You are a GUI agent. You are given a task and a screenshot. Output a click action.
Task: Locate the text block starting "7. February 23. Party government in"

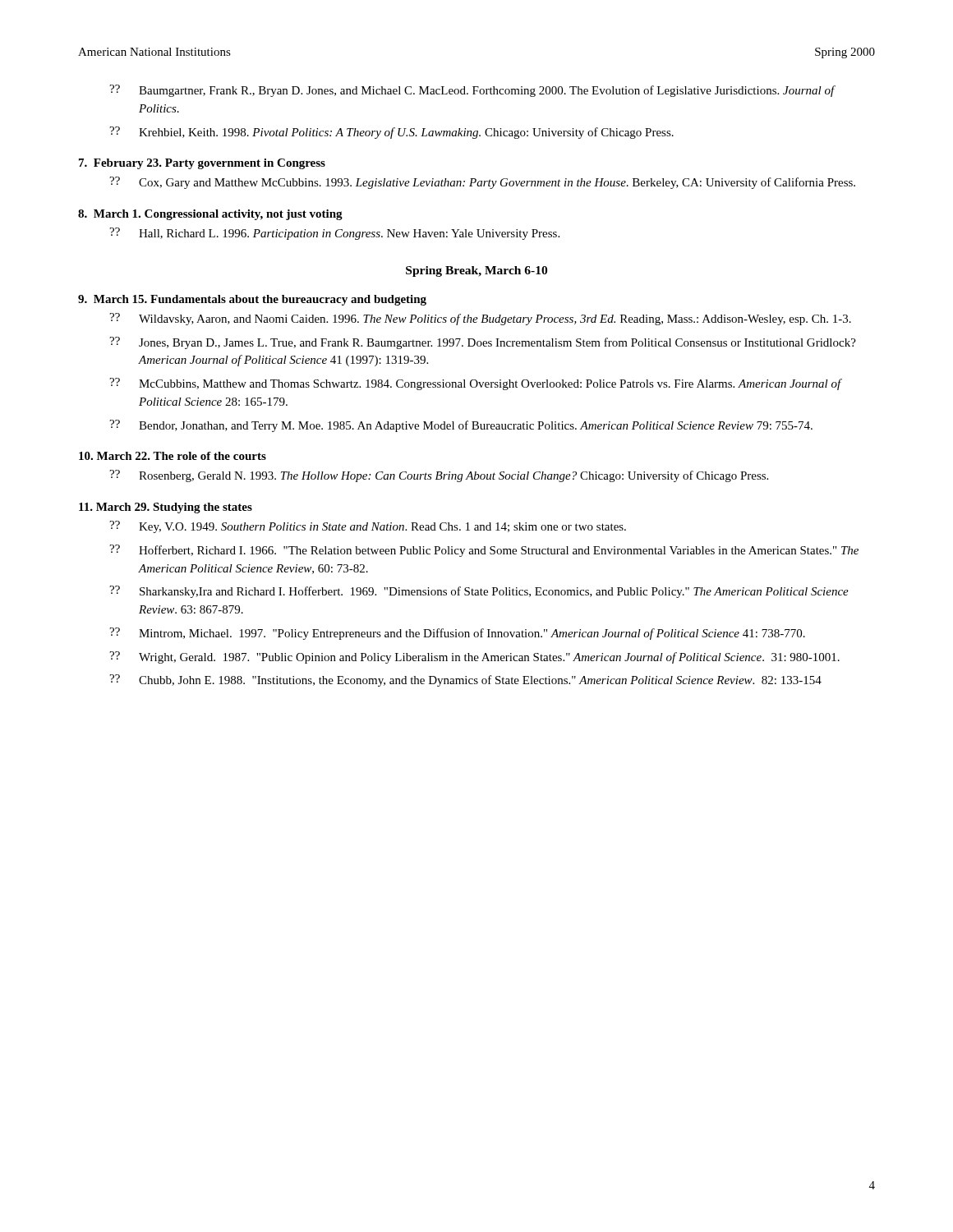(x=202, y=163)
